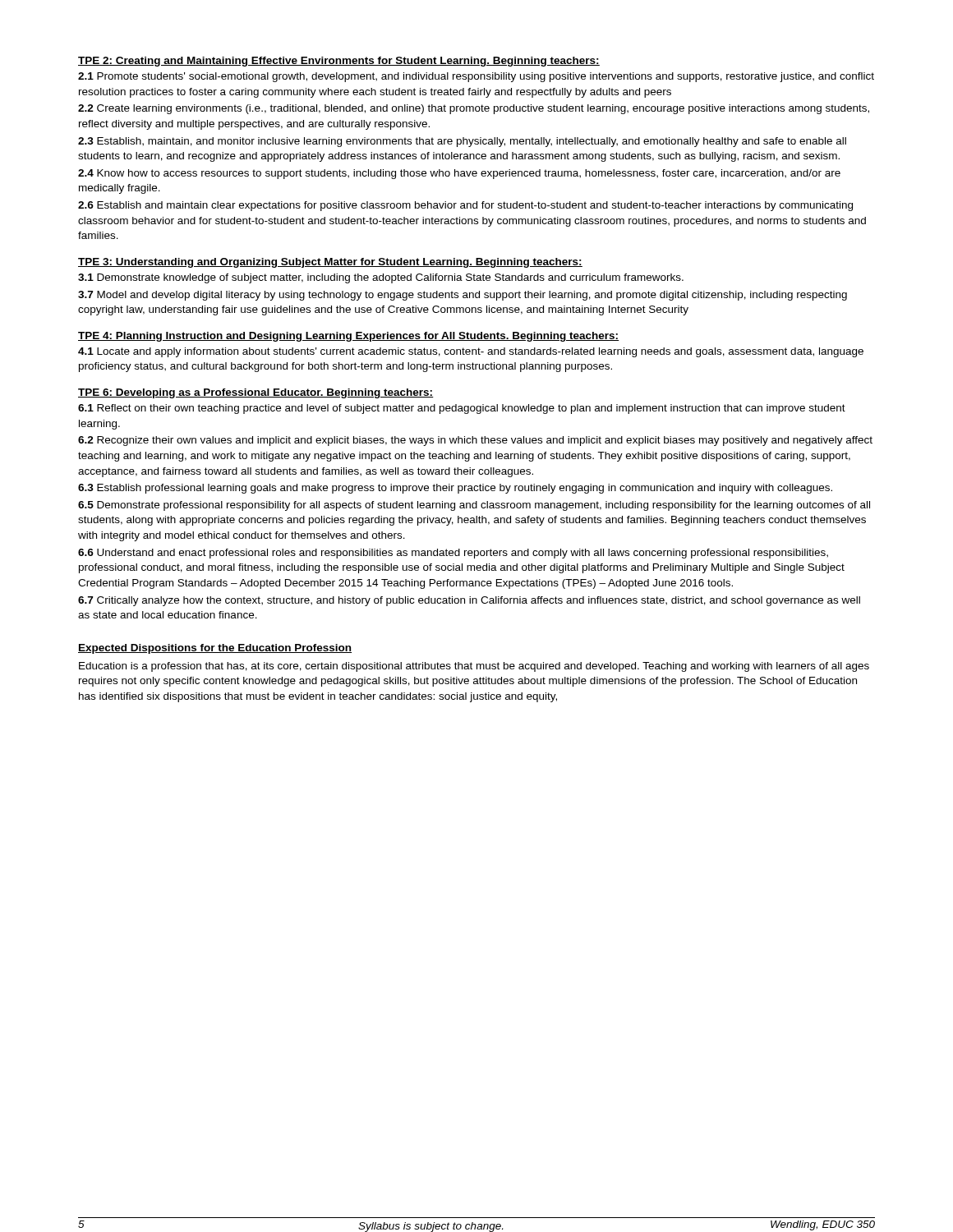The image size is (953, 1232).
Task: Select the section header with the text "TPE 3: Understanding and Organizing Subject"
Action: click(330, 261)
